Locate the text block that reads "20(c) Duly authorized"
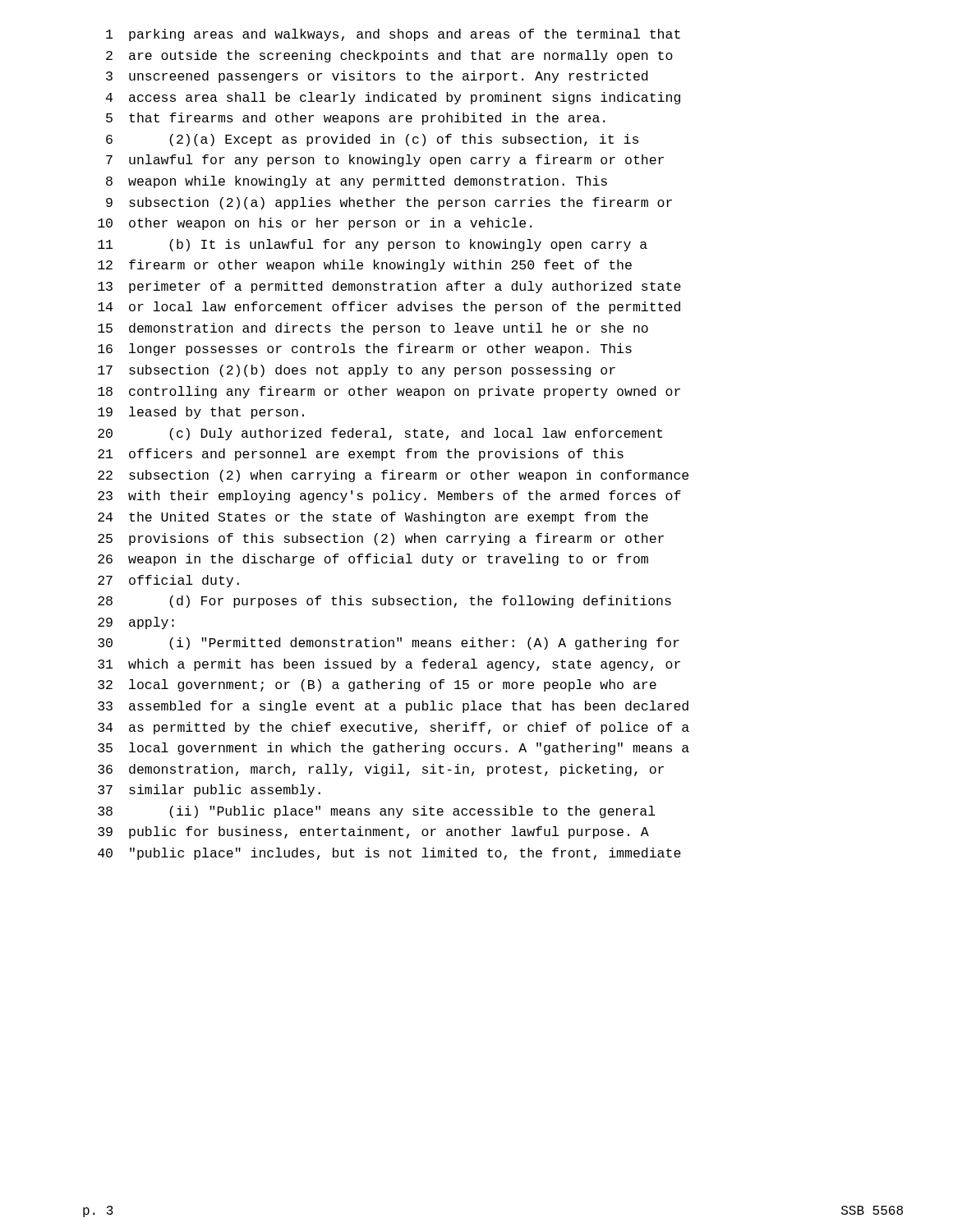 [x=493, y=508]
